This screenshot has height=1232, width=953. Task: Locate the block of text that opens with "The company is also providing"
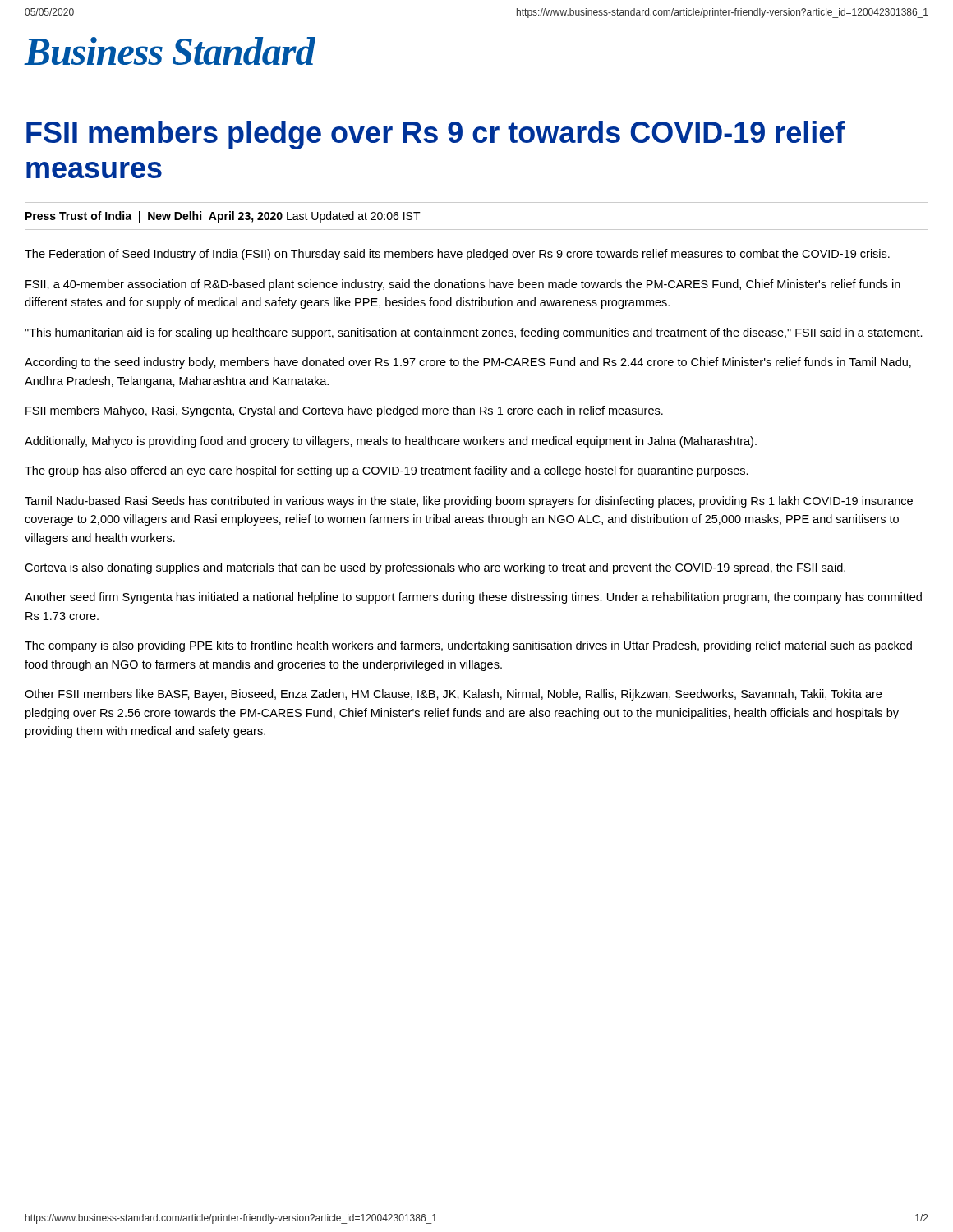pos(469,655)
